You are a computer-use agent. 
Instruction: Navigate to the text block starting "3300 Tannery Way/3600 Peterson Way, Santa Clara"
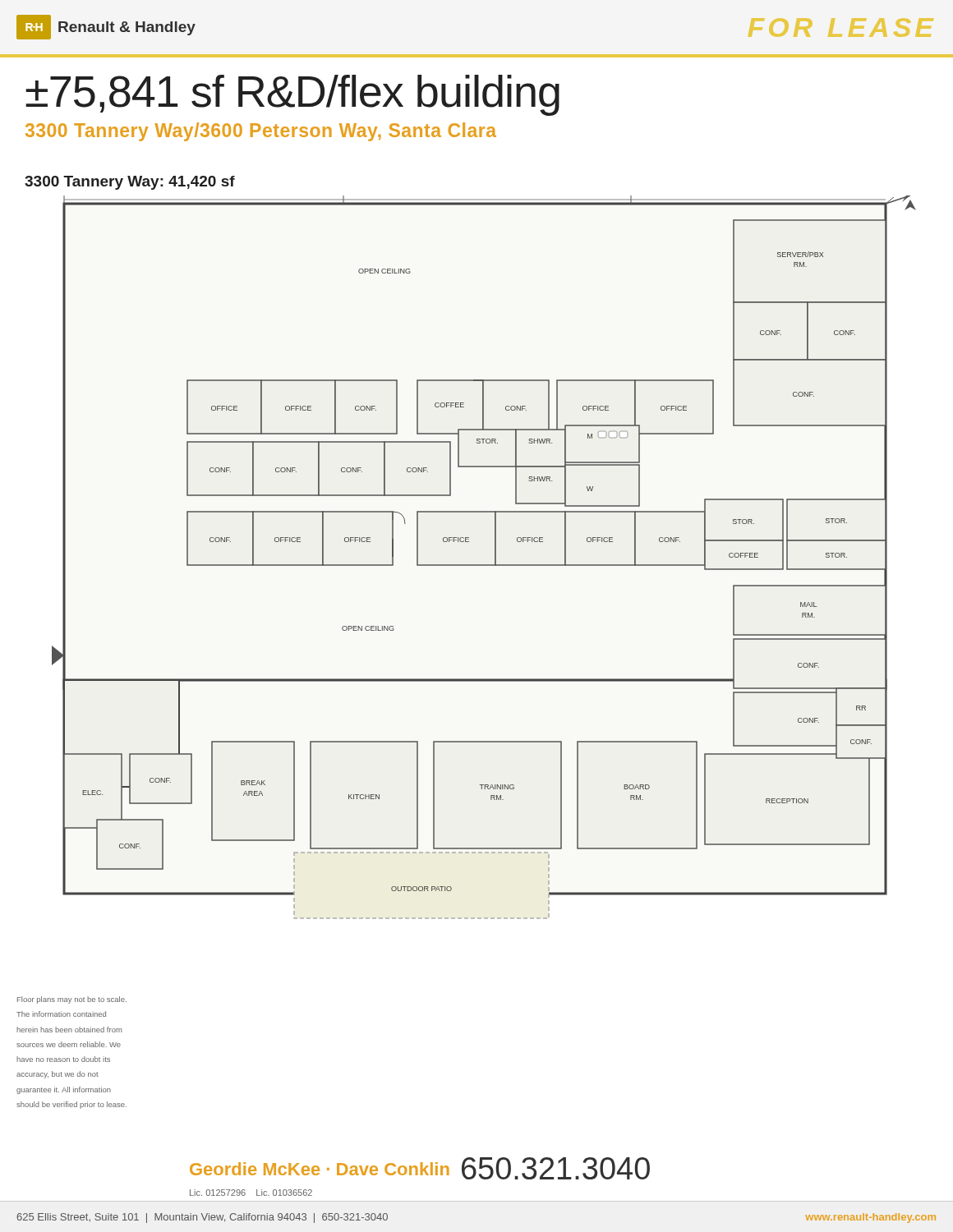(x=261, y=131)
